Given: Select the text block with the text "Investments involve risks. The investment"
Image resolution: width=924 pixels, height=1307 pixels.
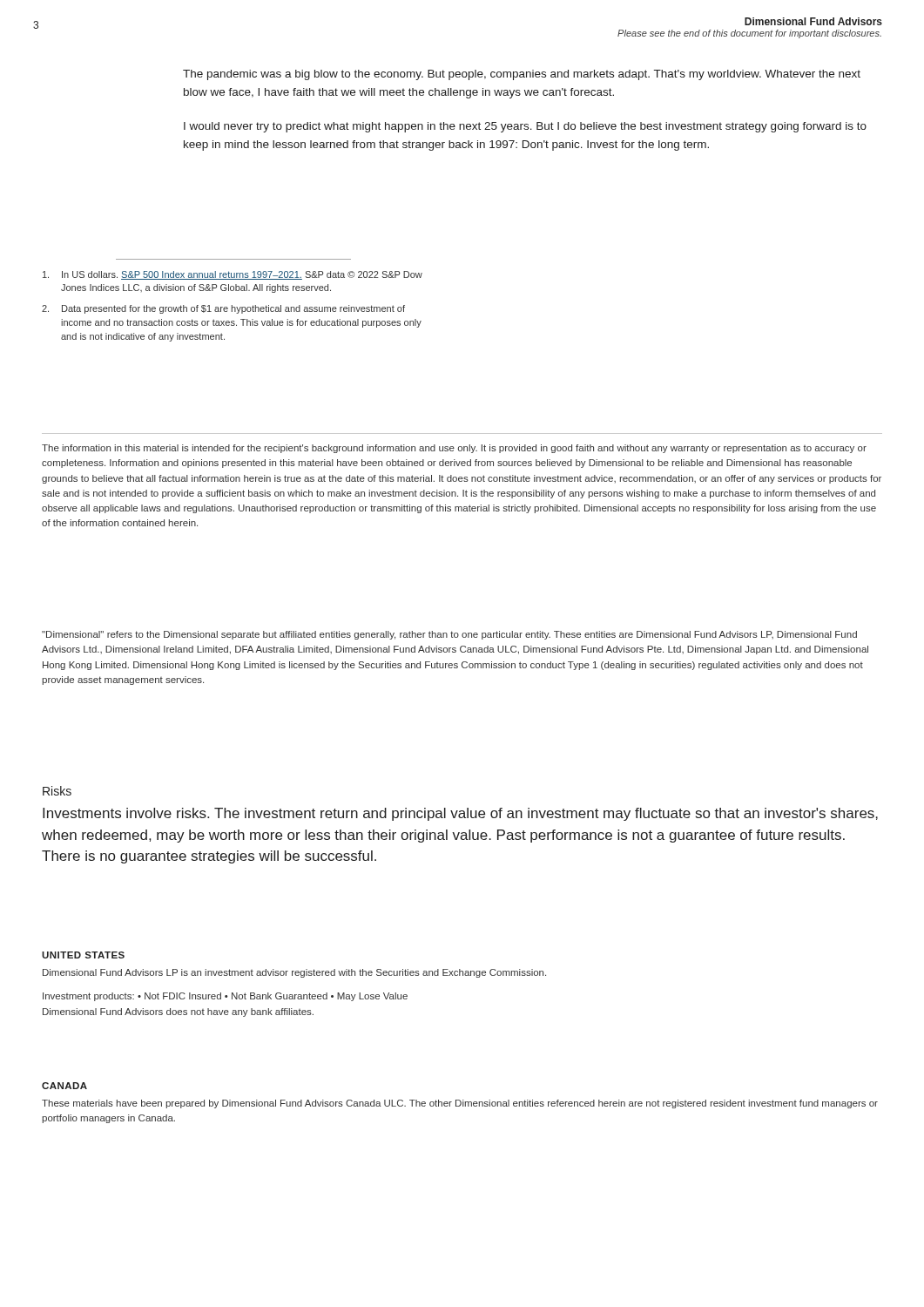Looking at the screenshot, I should 460,835.
